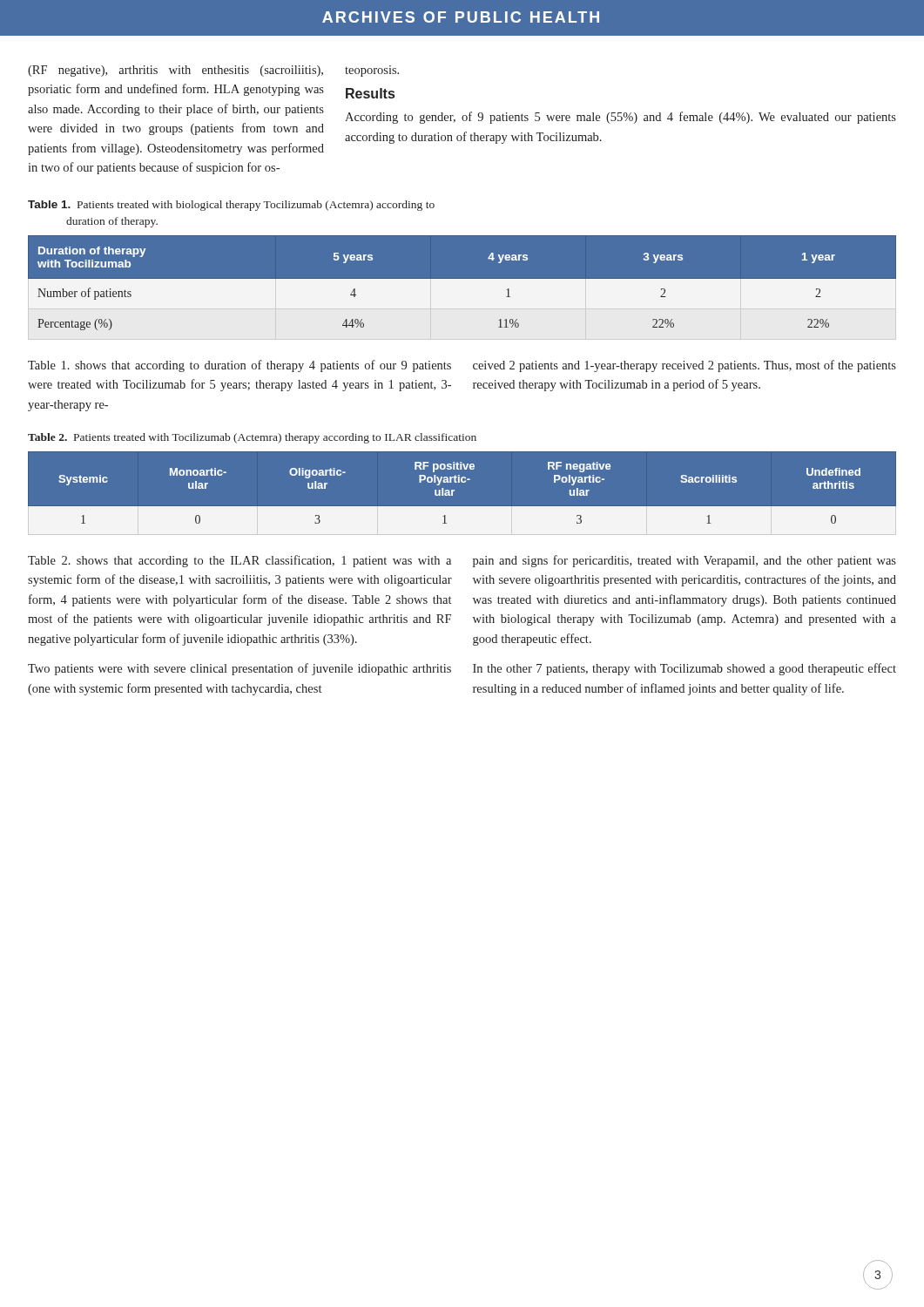
Task: Locate the table with the text "Number of patients"
Action: click(462, 287)
